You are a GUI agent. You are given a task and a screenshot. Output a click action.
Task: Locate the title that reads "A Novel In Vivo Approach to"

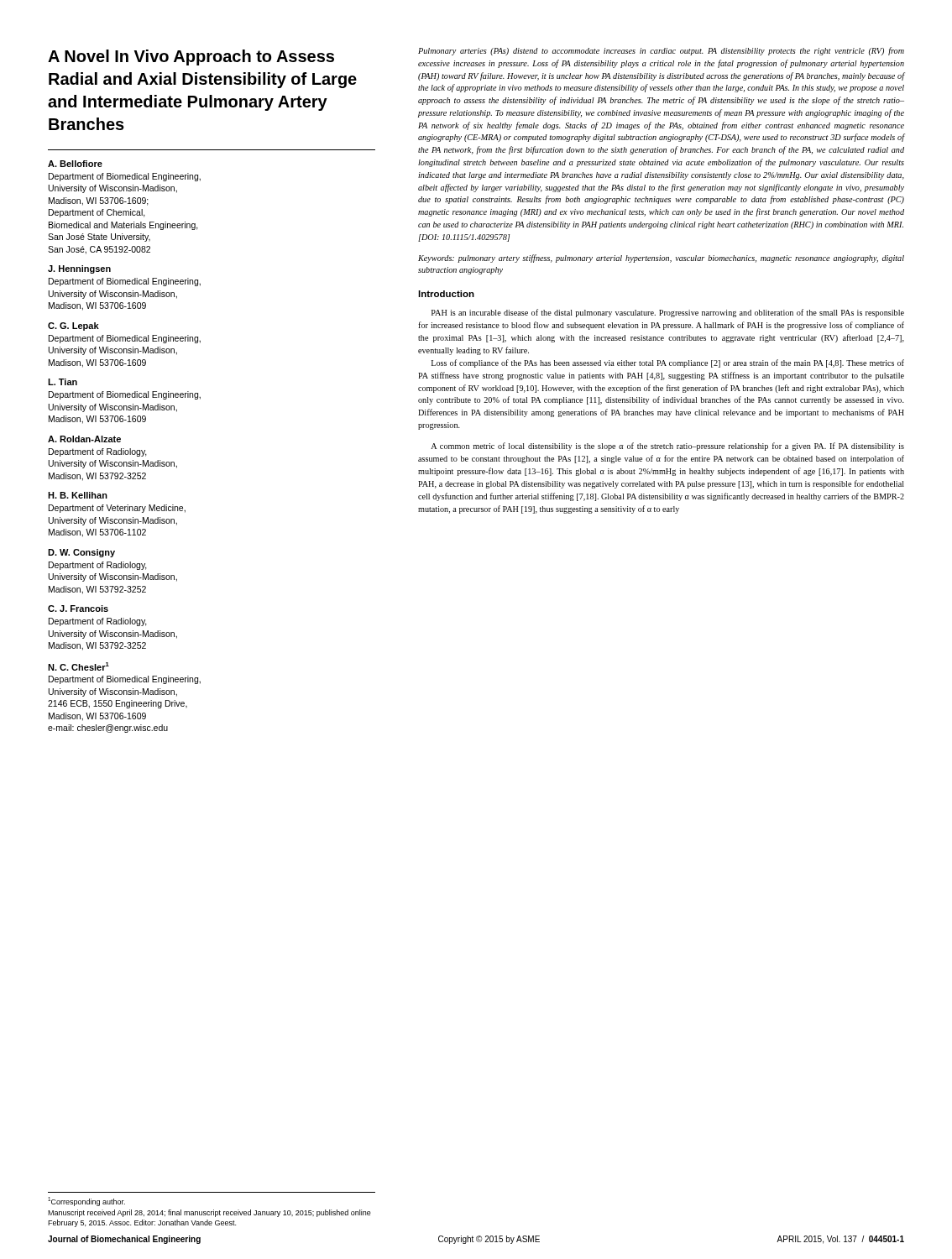click(x=202, y=90)
